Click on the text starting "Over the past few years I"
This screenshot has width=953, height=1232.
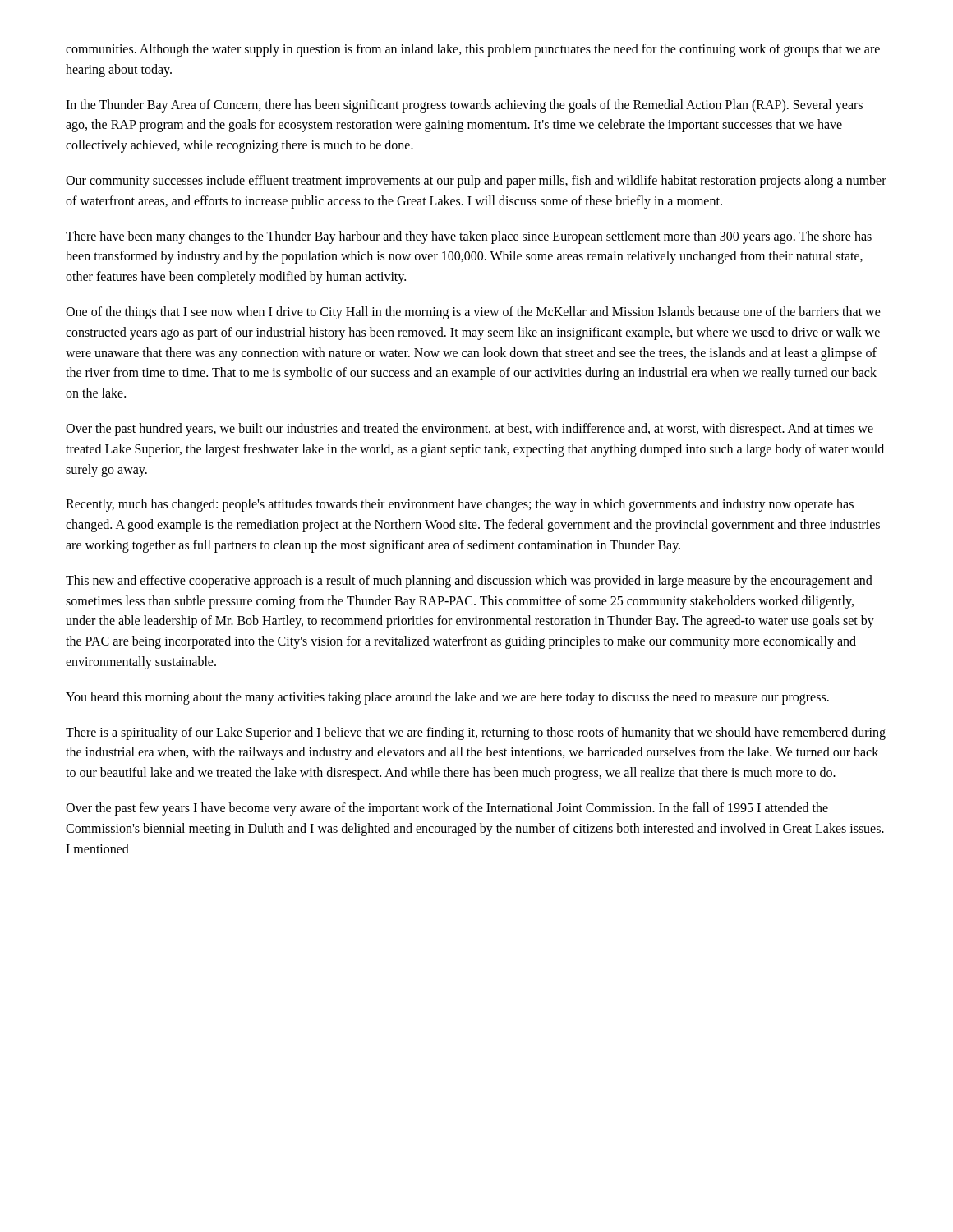(475, 828)
